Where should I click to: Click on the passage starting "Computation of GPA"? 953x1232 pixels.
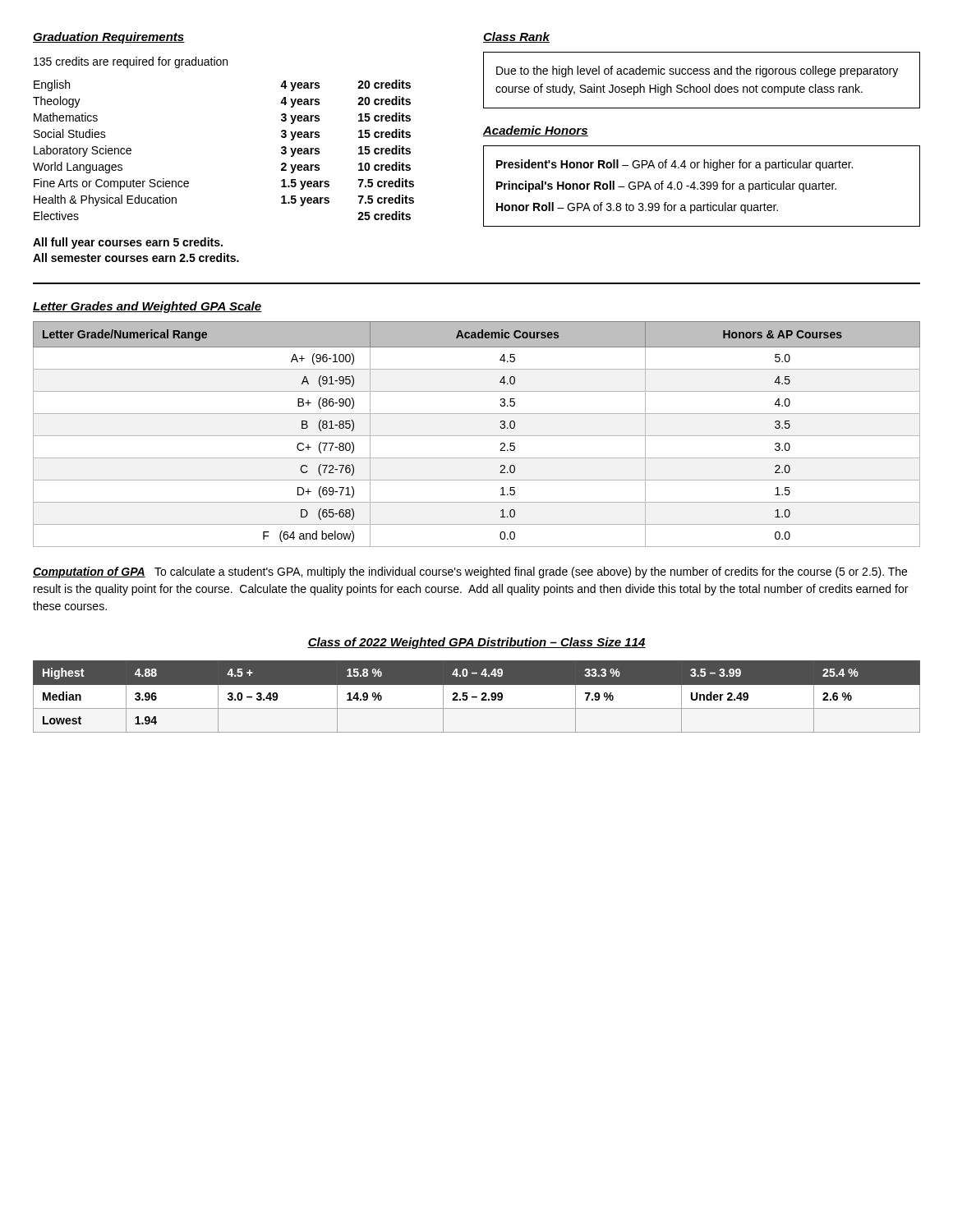476,589
